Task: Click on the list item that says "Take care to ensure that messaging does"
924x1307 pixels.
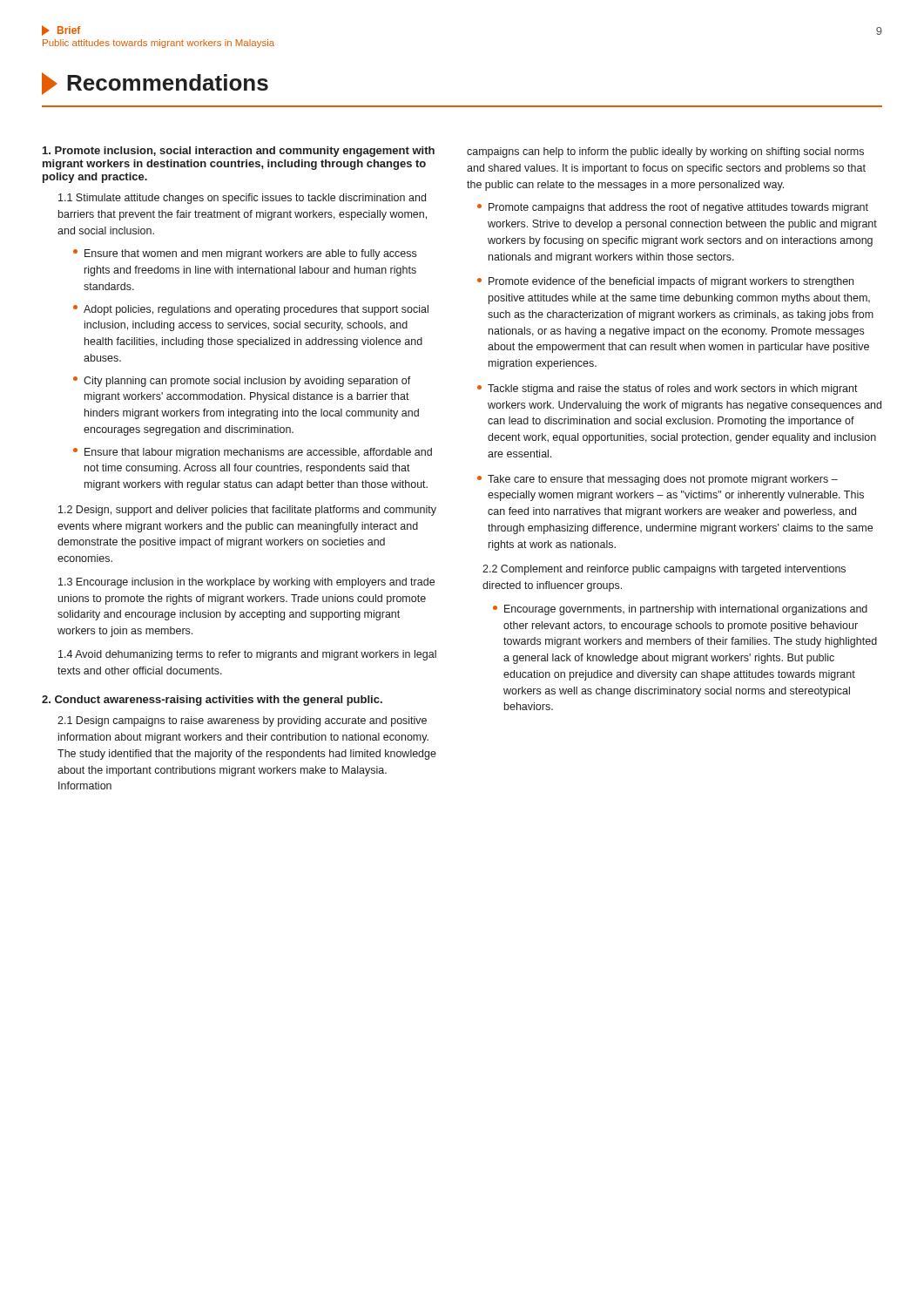Action: [x=680, y=512]
